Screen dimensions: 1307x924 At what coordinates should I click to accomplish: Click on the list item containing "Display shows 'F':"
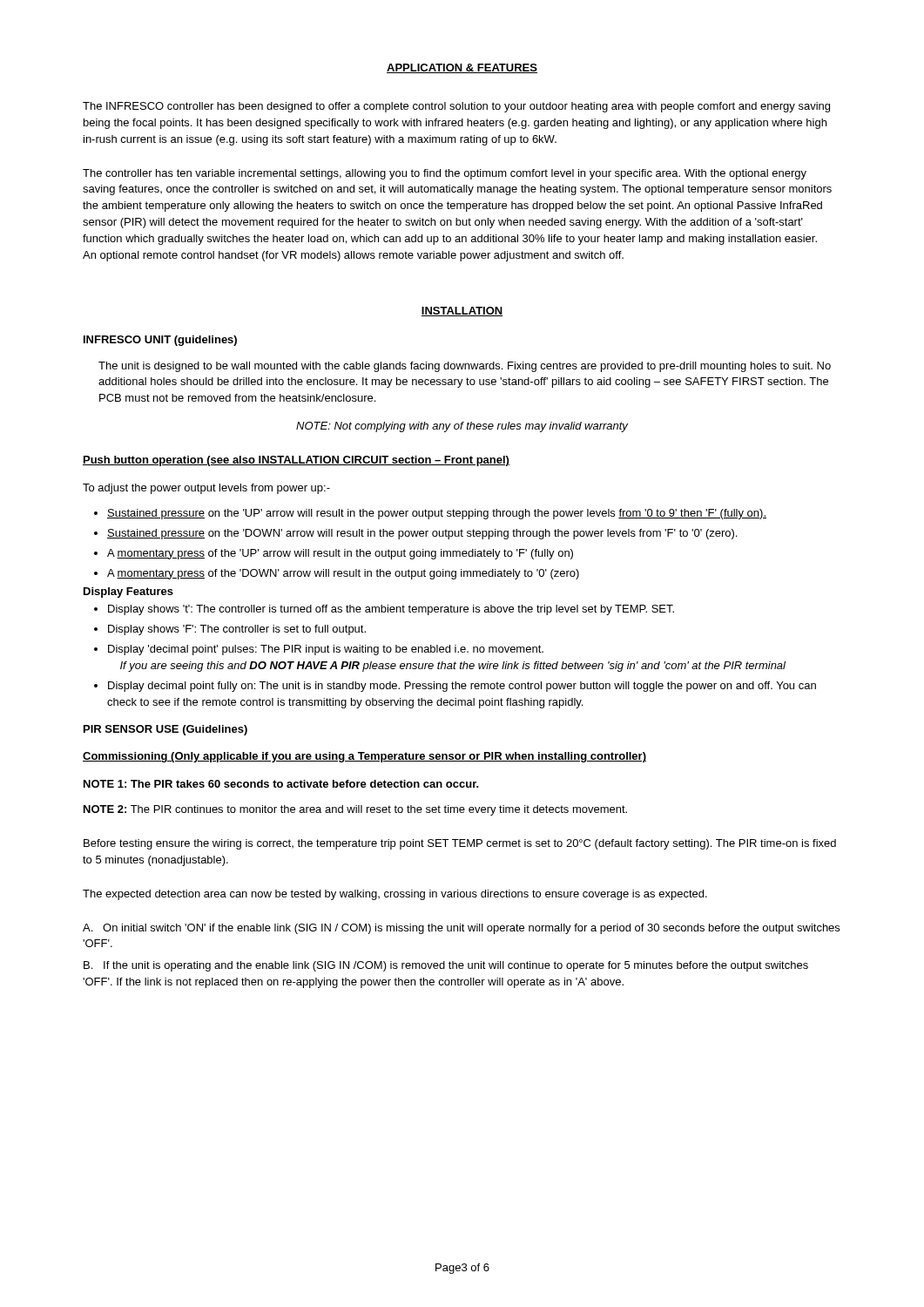point(230,630)
